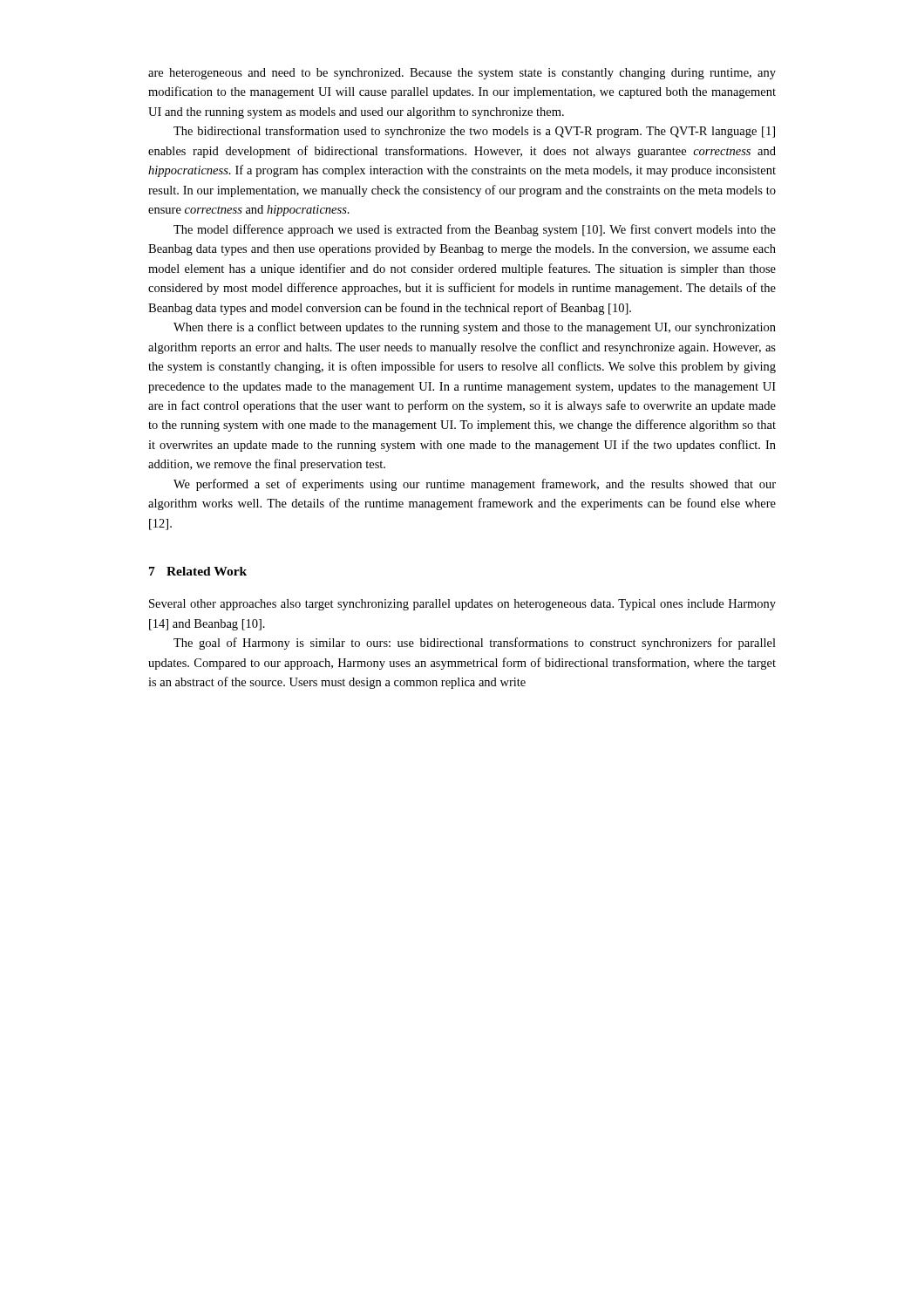Find the text block containing "Several other approaches"
Screen dimensions: 1308x924
pyautogui.click(x=462, y=614)
